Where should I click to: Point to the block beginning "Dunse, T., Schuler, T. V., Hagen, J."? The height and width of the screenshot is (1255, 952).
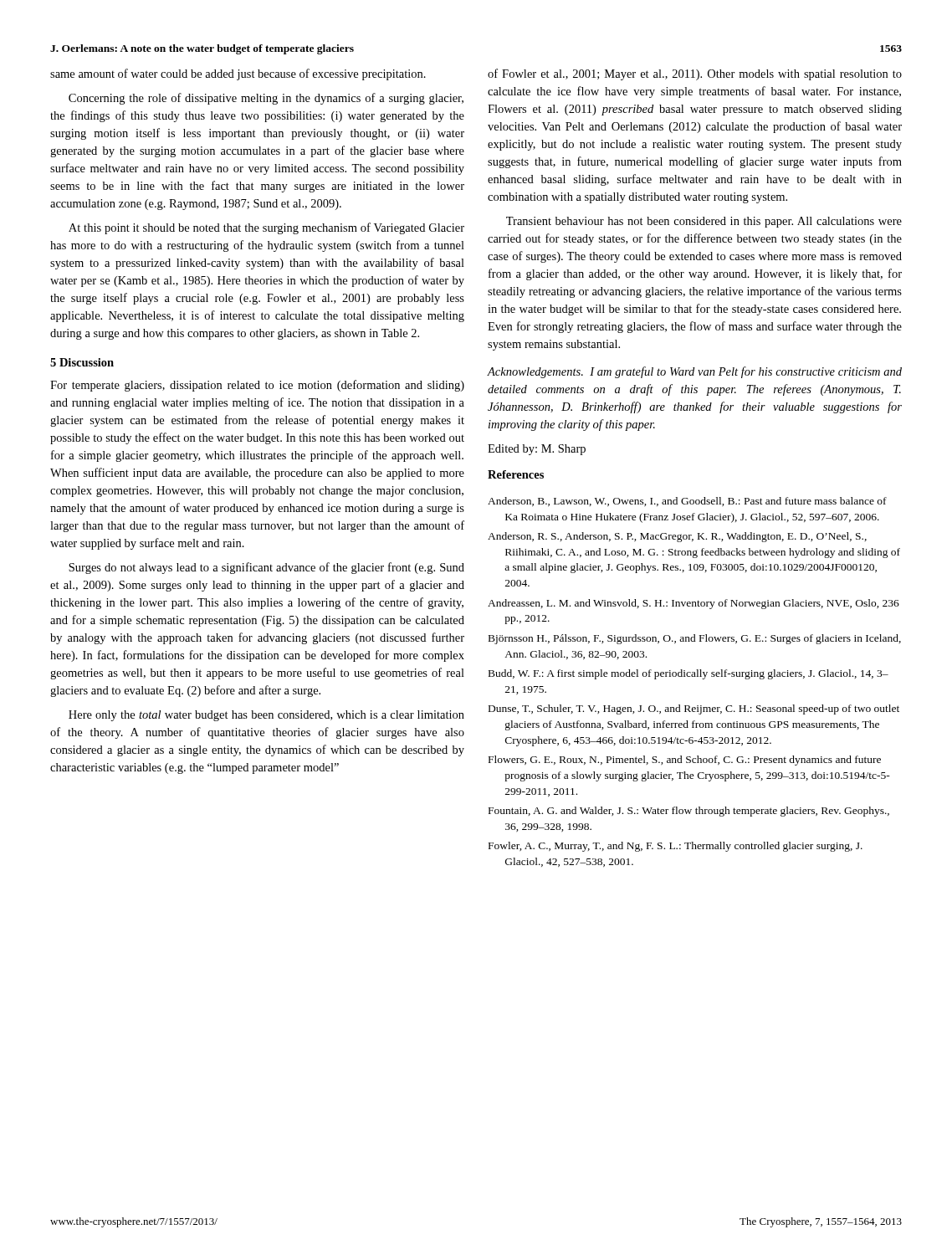click(x=694, y=724)
